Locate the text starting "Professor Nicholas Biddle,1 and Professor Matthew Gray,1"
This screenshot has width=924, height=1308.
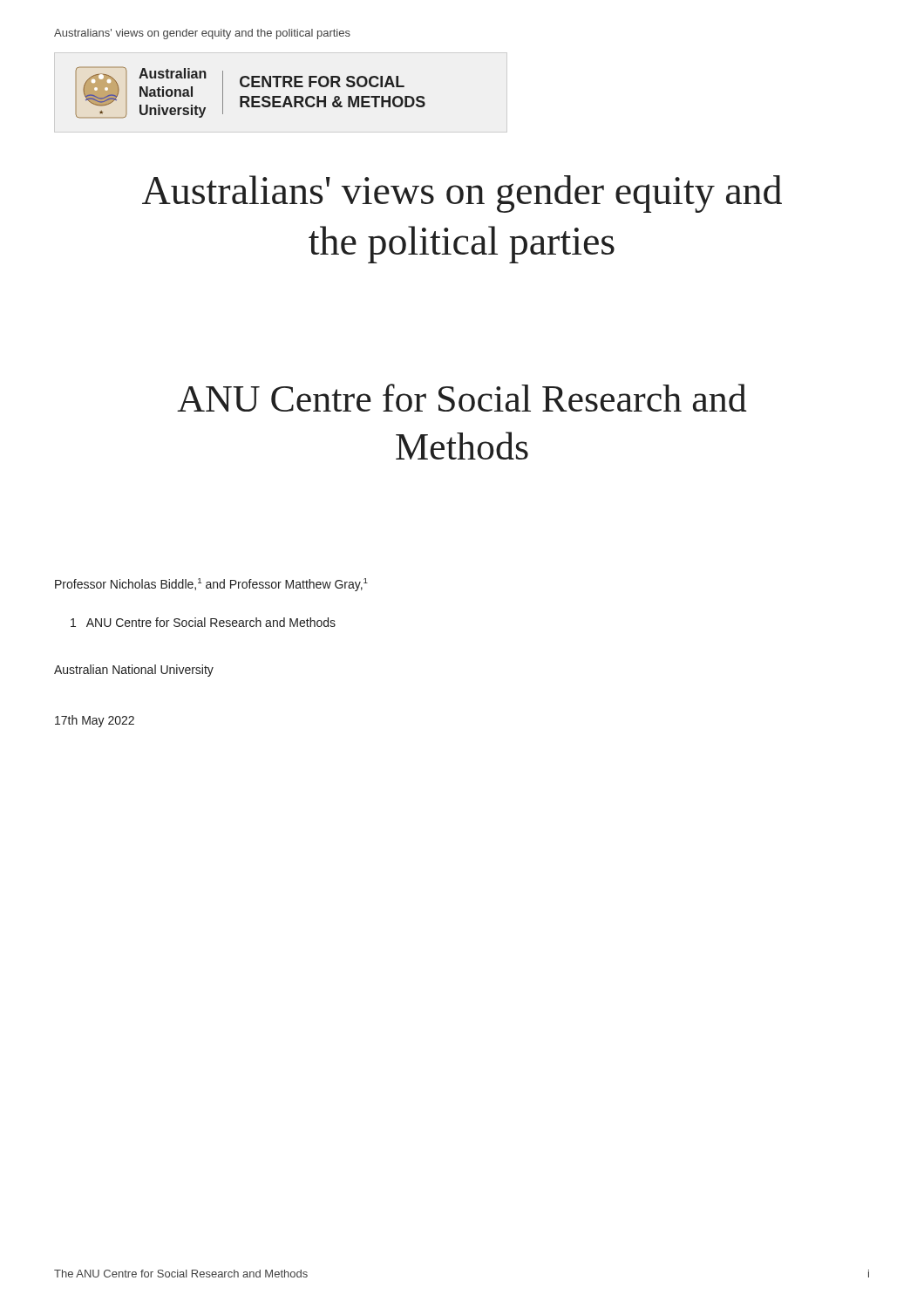click(x=211, y=583)
